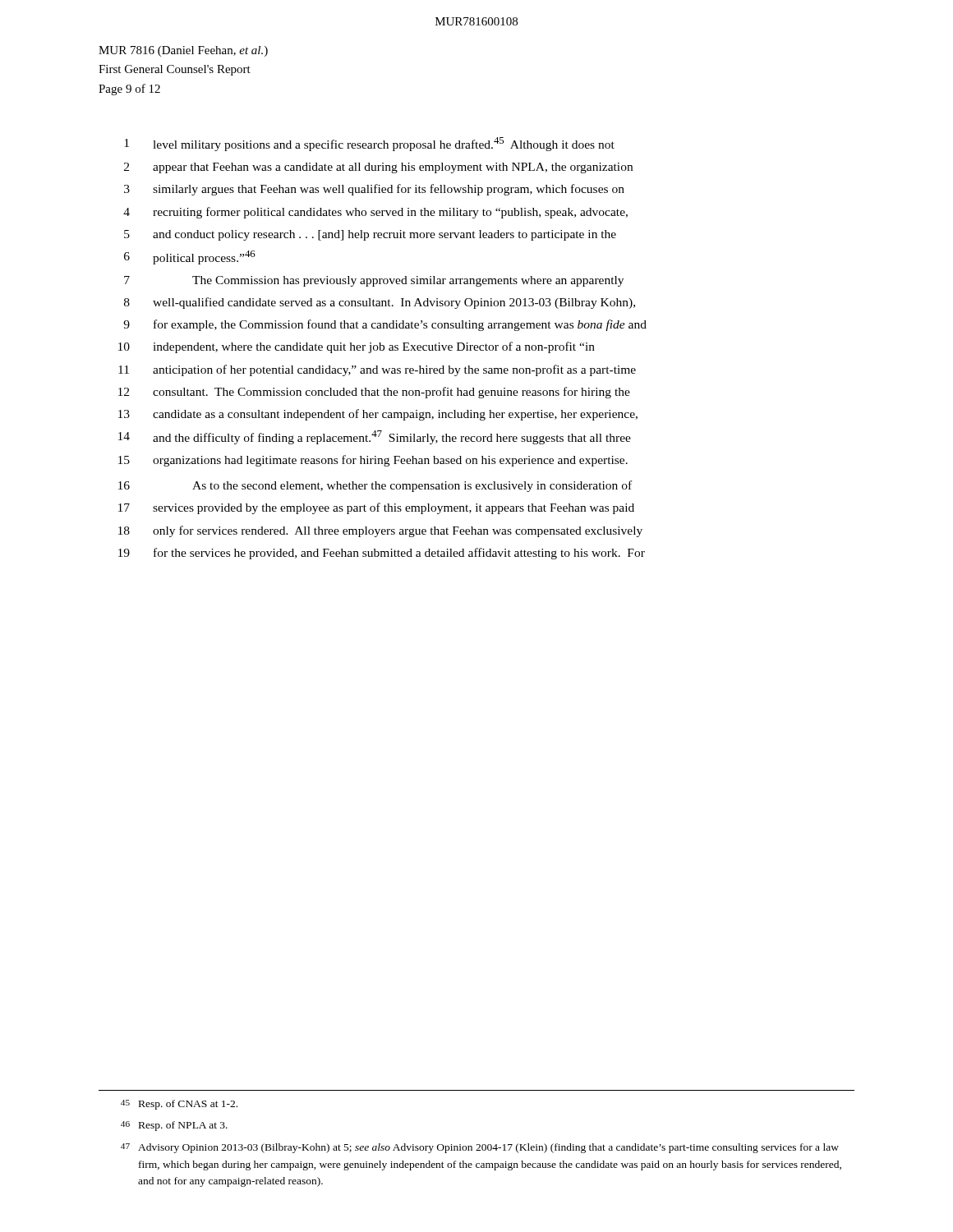Select the footnote containing "45 Resp. of"
This screenshot has height=1232, width=953.
179,1105
